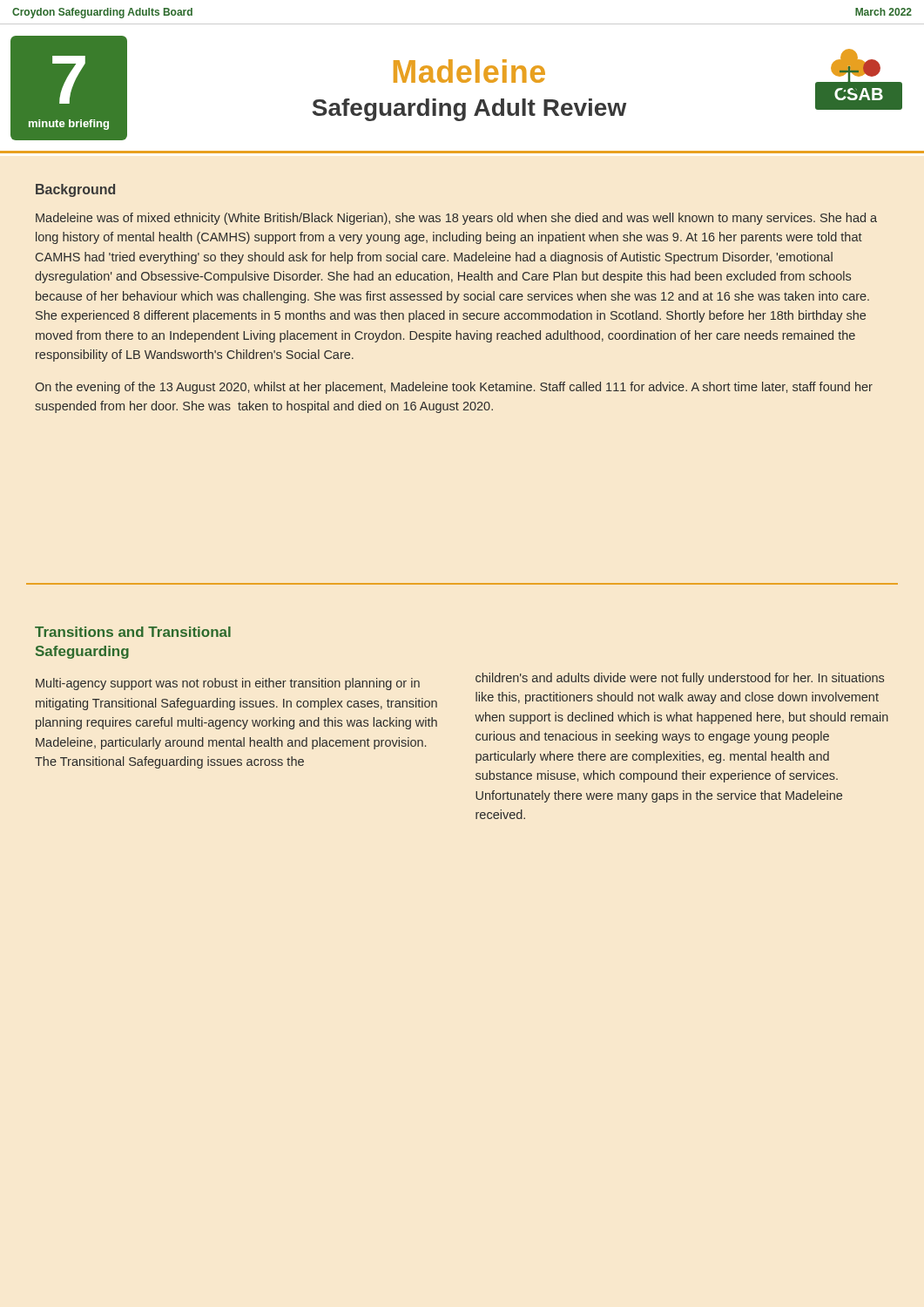Where is the passage that starts "Multi-agency support was not robust in either transition"?
924x1307 pixels.
(x=236, y=722)
